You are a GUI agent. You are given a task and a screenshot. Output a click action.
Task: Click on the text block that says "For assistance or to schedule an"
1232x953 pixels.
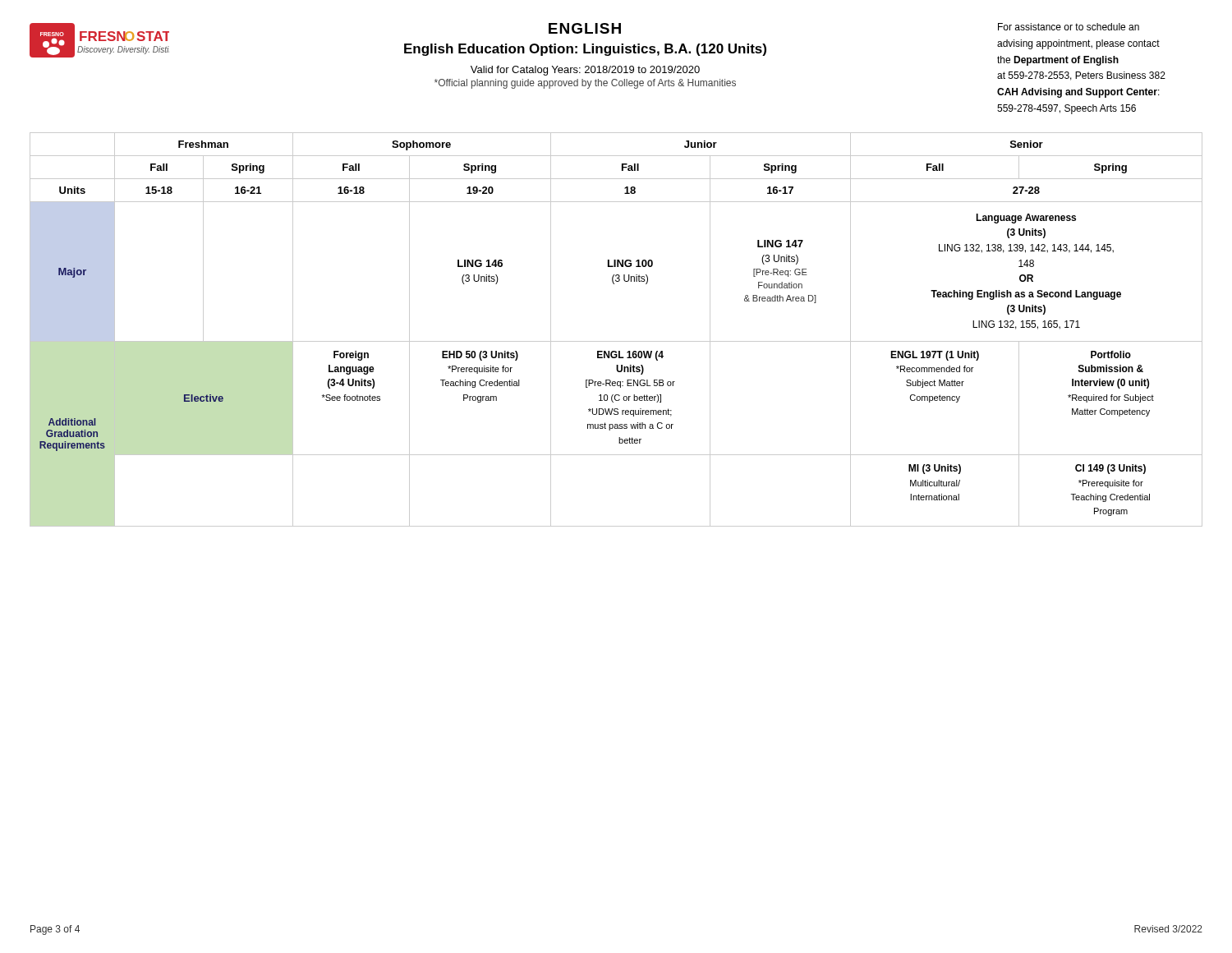coord(1081,68)
